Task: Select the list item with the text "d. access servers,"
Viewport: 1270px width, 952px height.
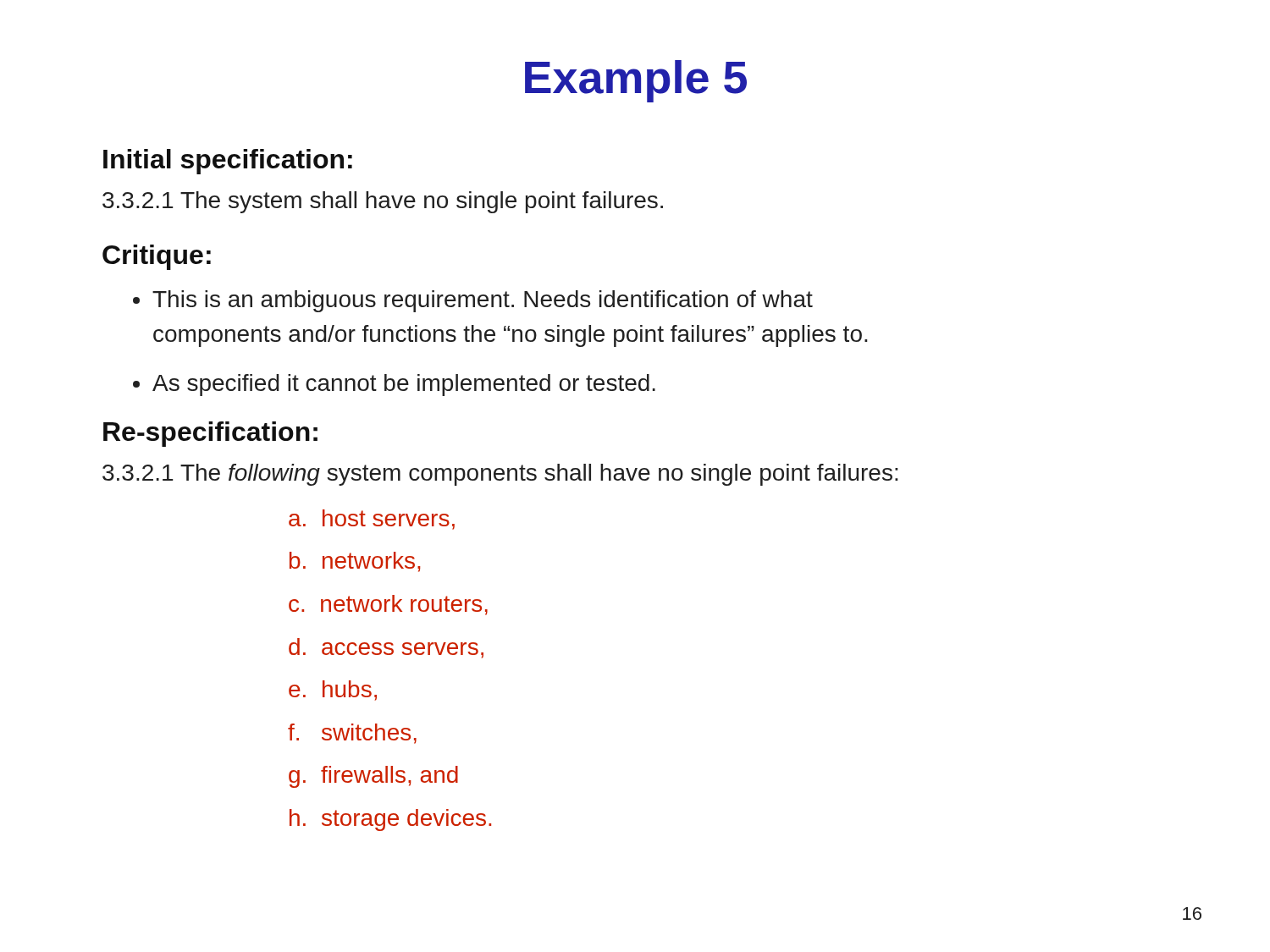Action: [x=387, y=647]
